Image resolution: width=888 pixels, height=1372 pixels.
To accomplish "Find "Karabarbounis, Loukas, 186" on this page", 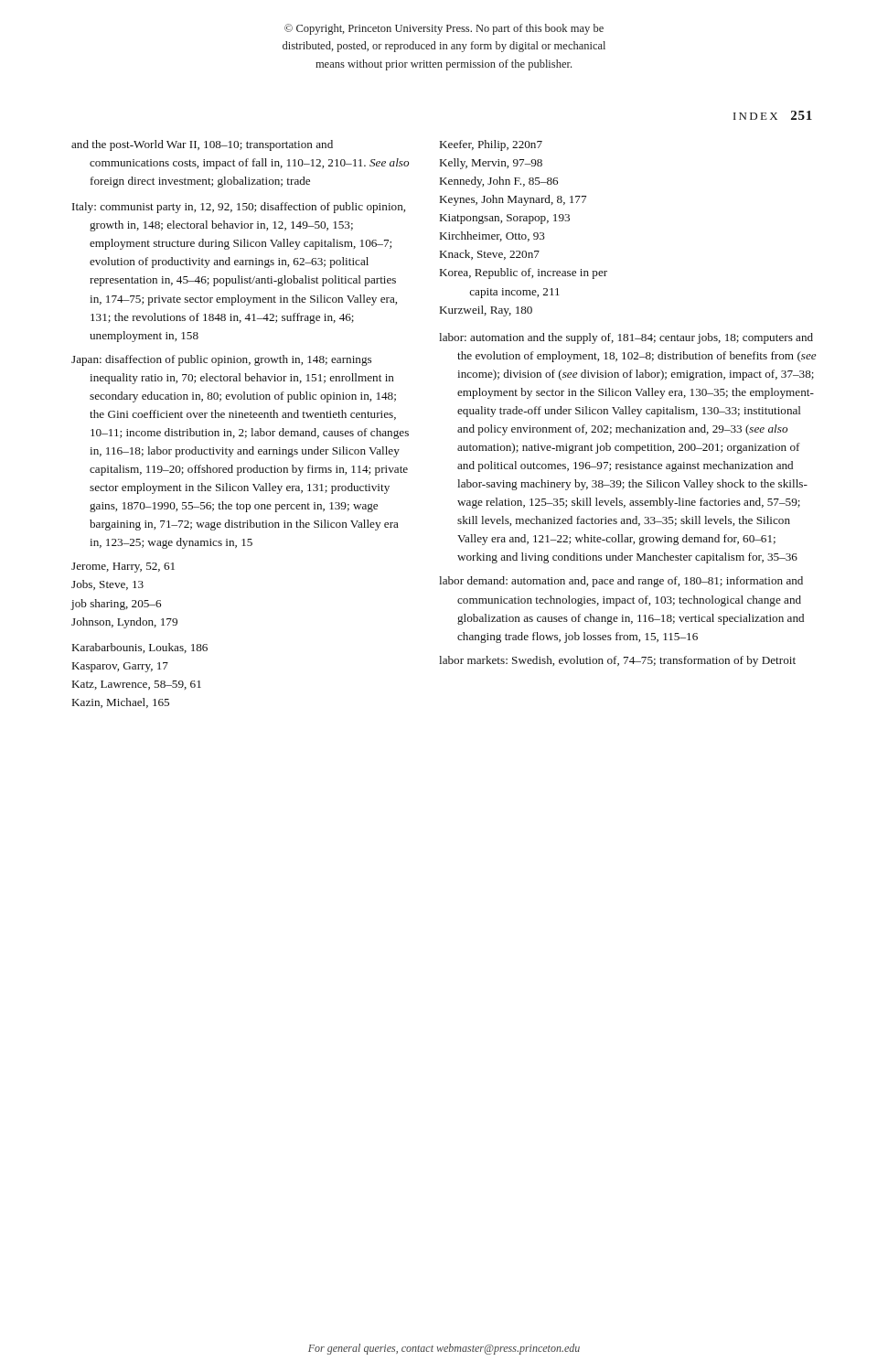I will pyautogui.click(x=140, y=647).
